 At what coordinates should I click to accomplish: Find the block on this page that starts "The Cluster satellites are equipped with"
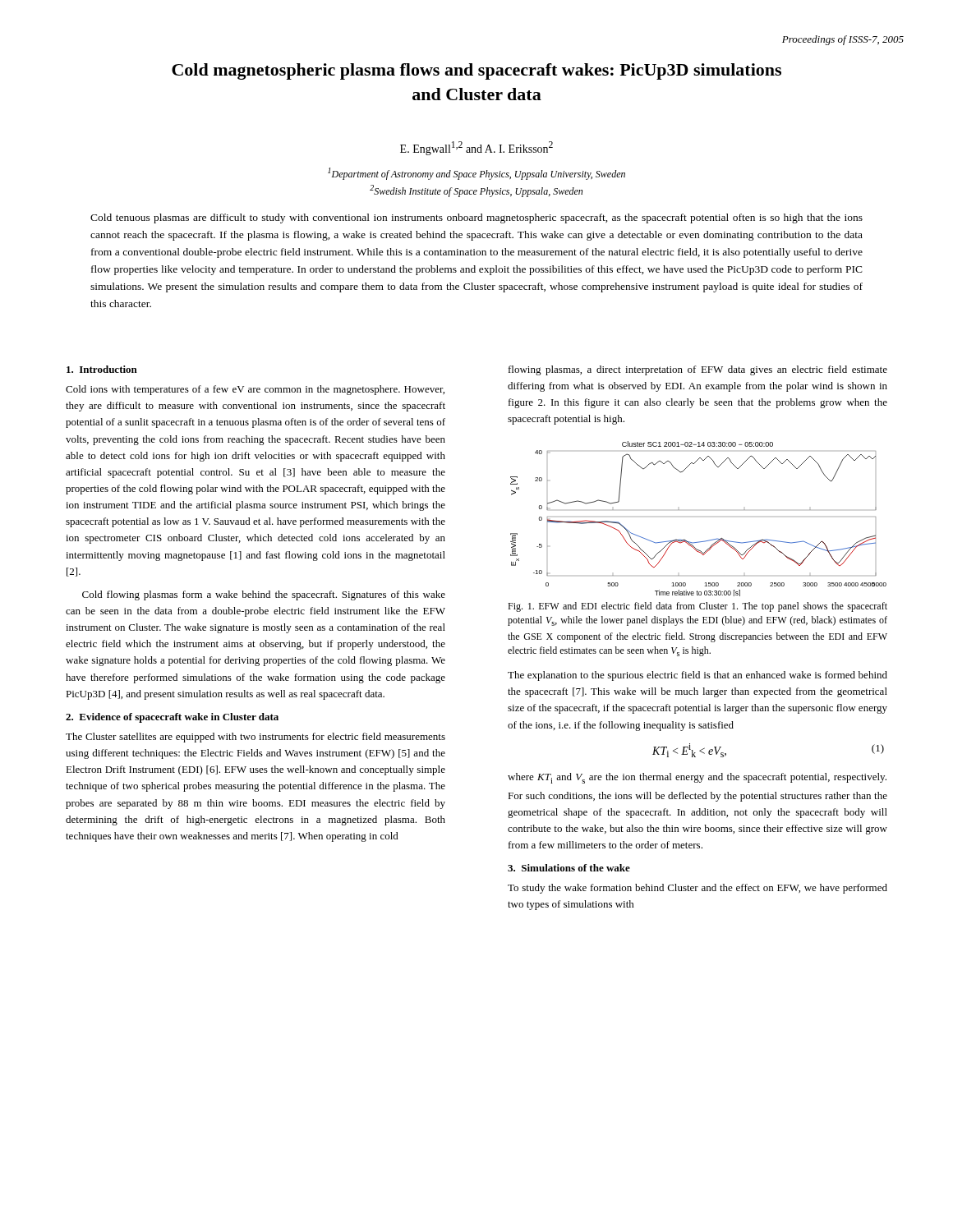pyautogui.click(x=255, y=786)
